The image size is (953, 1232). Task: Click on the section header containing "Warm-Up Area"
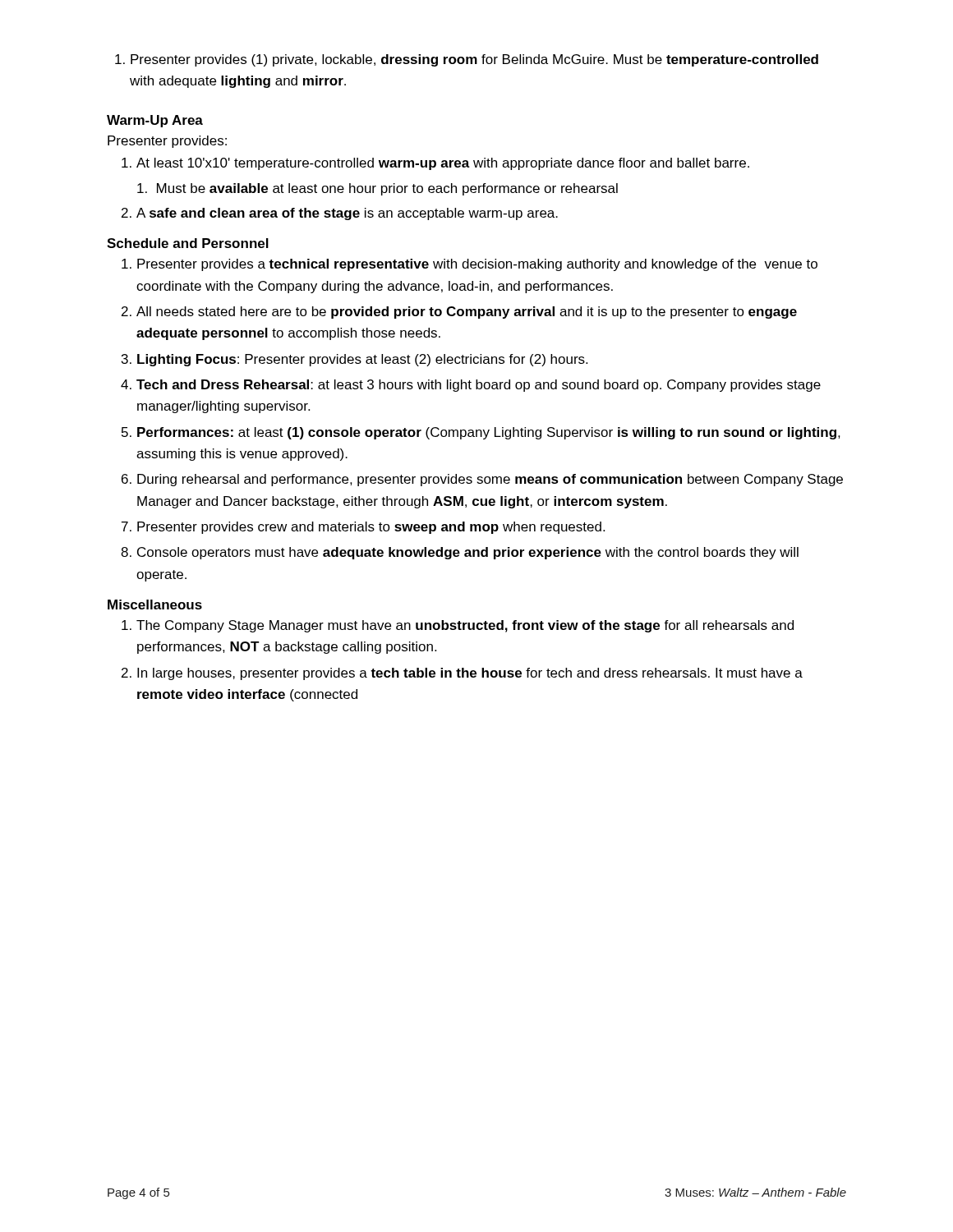pos(155,120)
